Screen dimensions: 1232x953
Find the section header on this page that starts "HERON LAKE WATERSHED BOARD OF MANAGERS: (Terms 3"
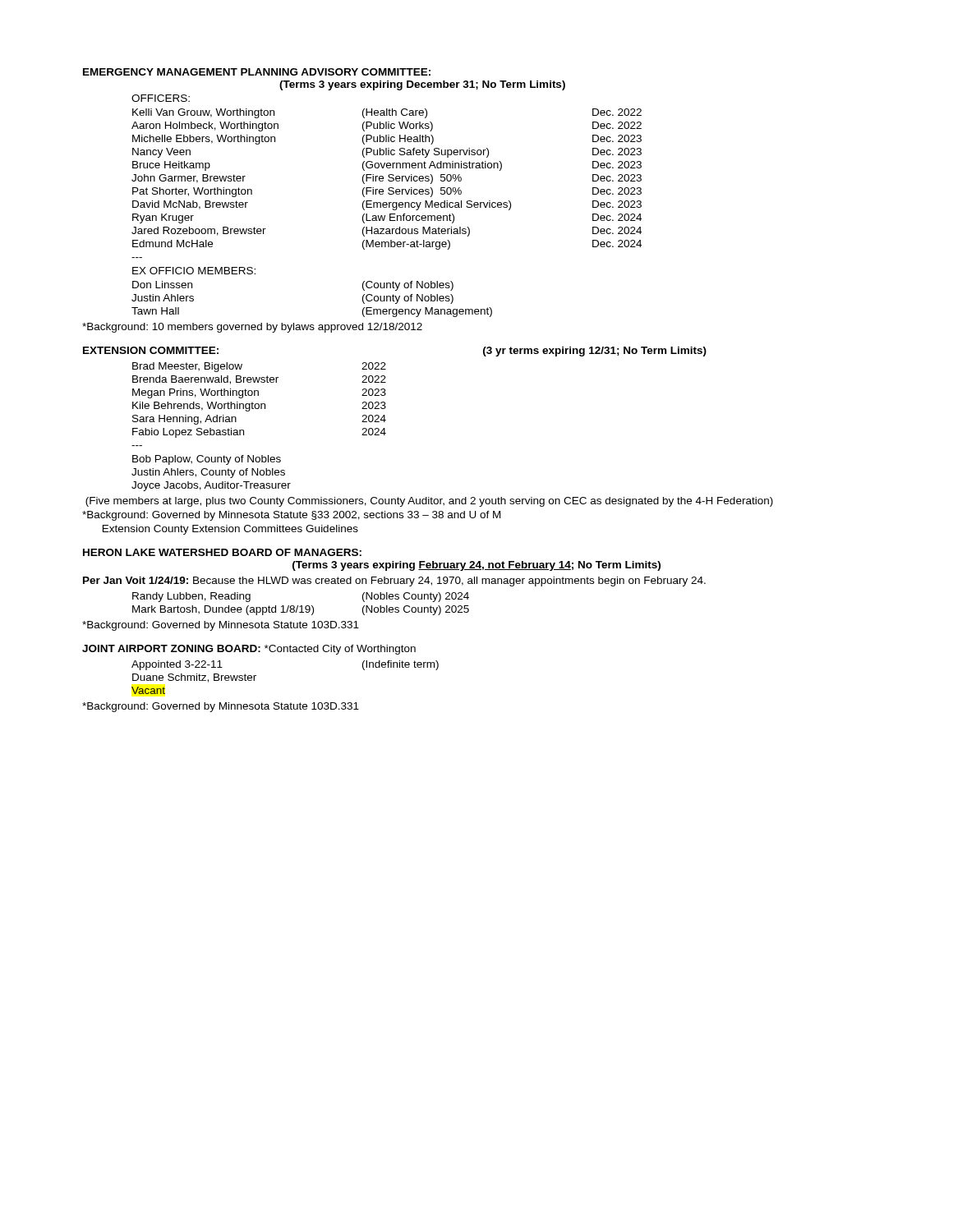coord(476,558)
